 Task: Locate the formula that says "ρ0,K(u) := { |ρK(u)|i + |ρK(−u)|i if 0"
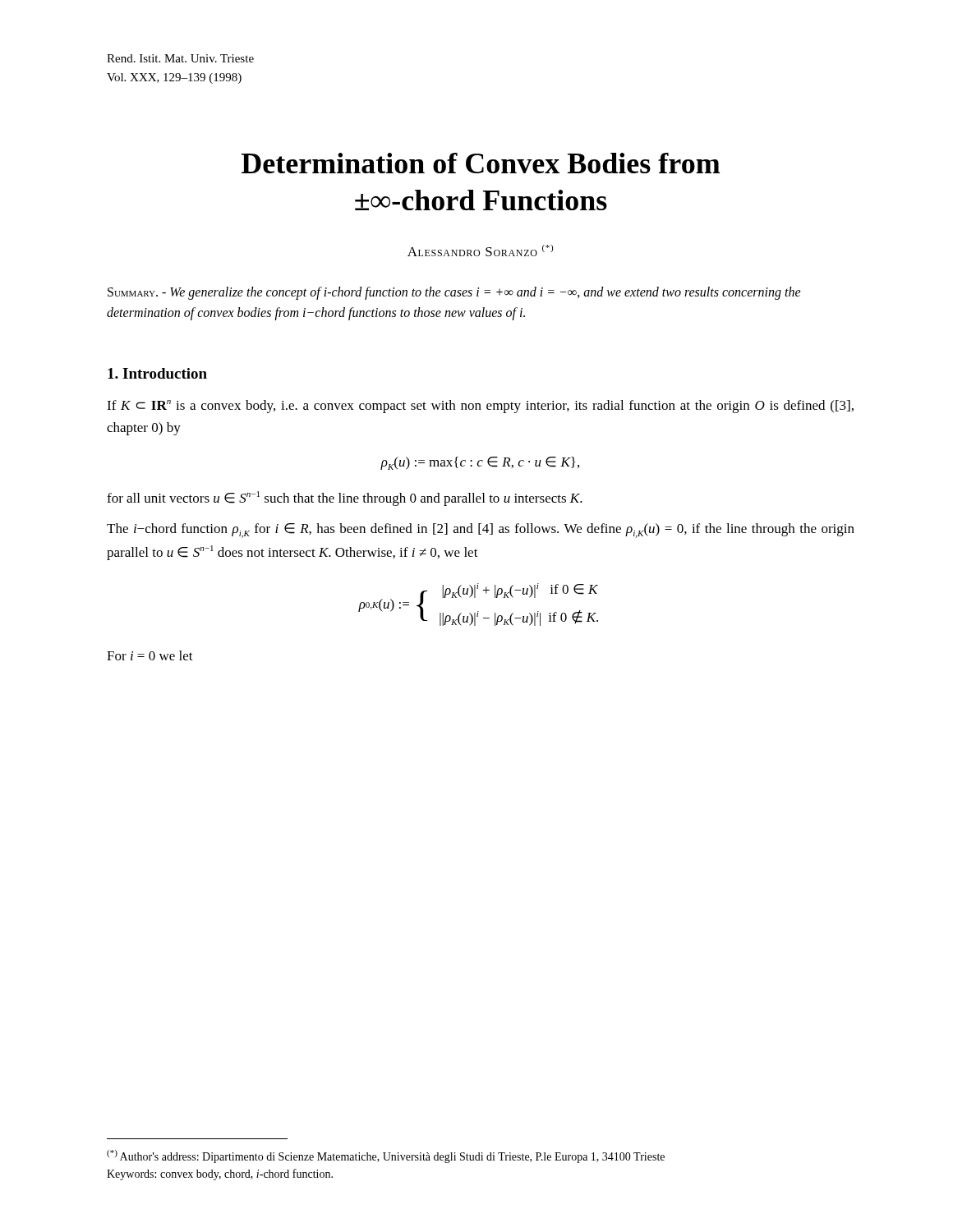click(x=481, y=604)
